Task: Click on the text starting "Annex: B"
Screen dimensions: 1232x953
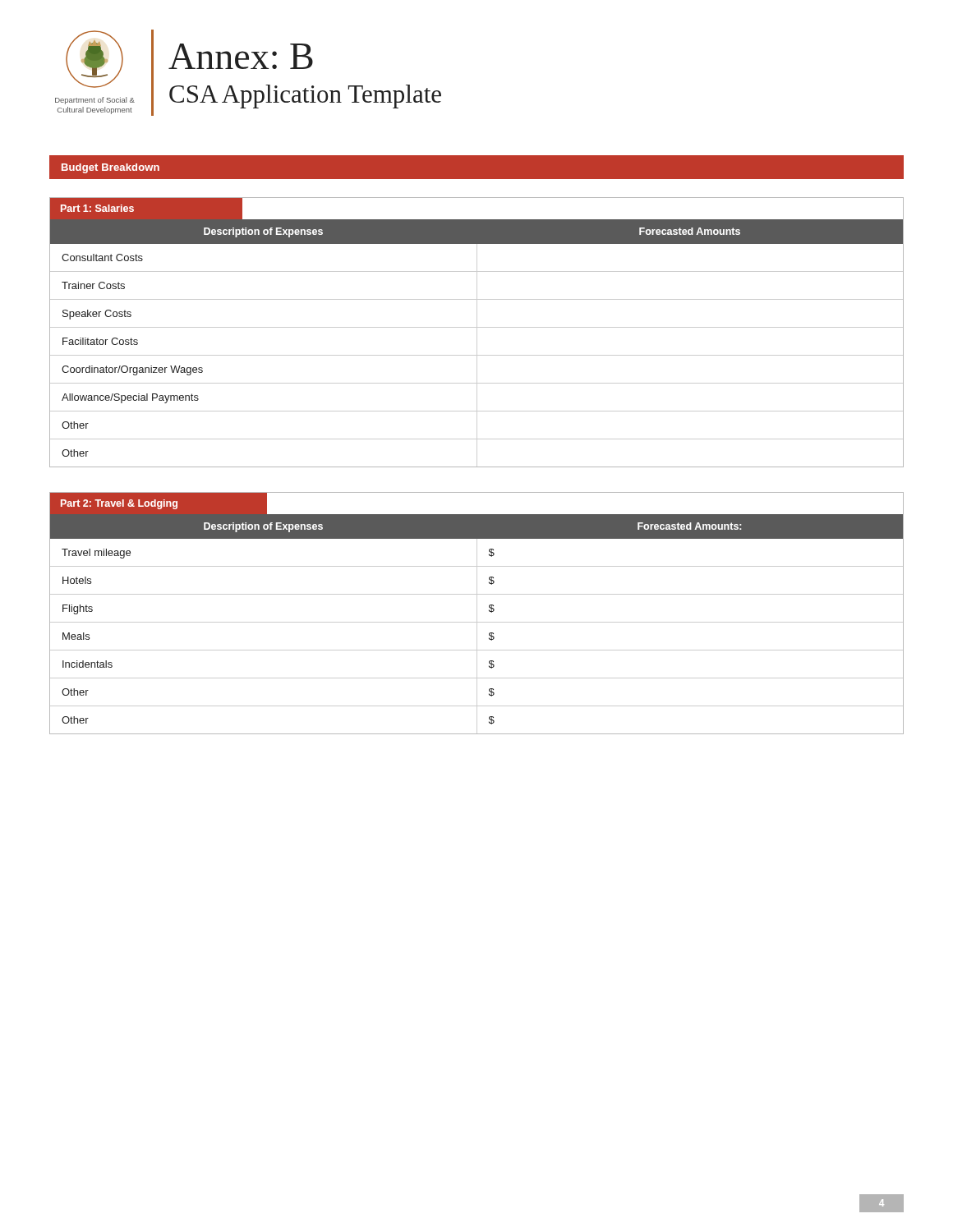Action: [x=241, y=57]
